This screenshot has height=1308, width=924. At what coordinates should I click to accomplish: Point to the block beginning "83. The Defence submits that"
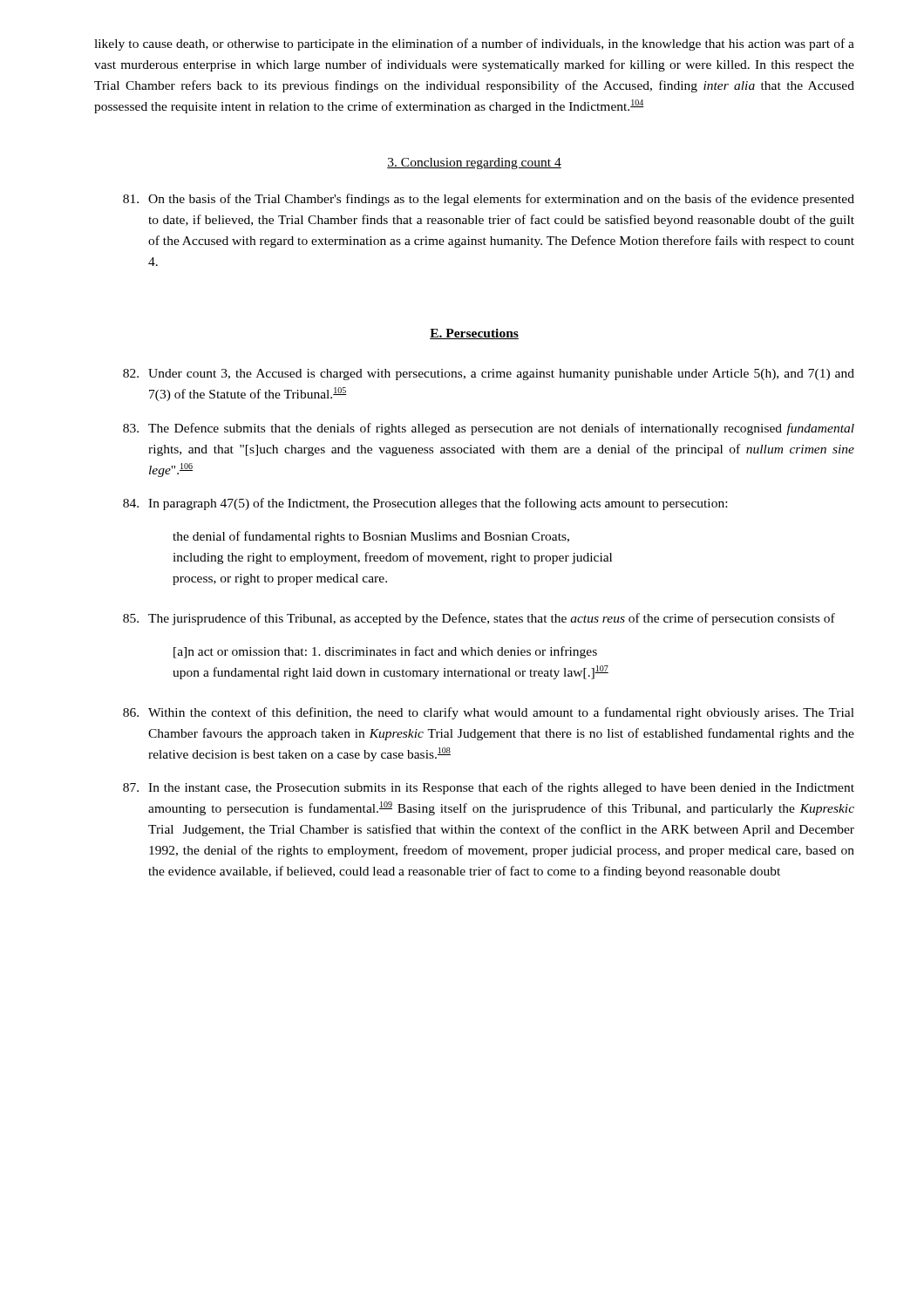tap(474, 449)
